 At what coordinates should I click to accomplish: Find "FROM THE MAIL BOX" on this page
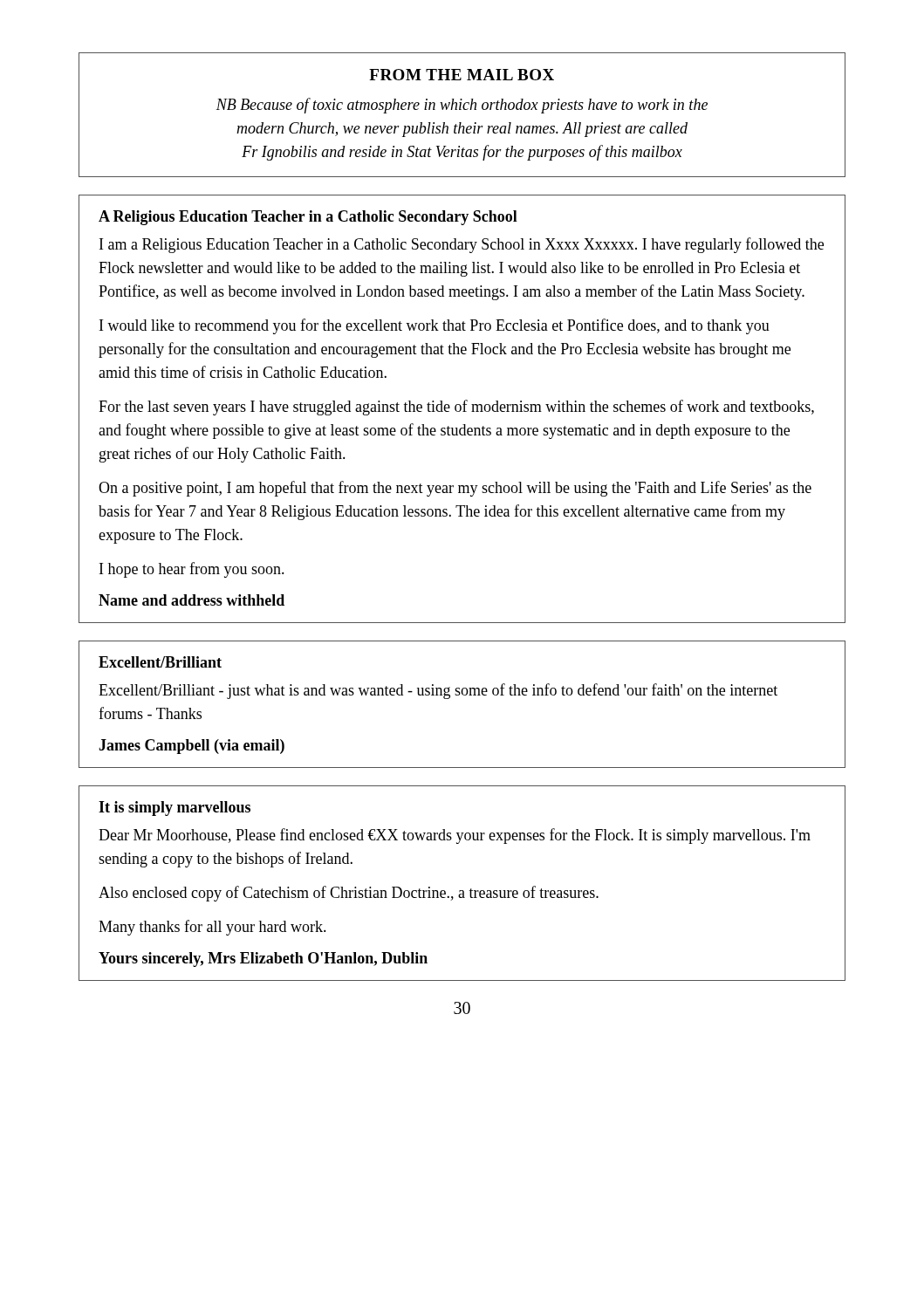[x=462, y=75]
